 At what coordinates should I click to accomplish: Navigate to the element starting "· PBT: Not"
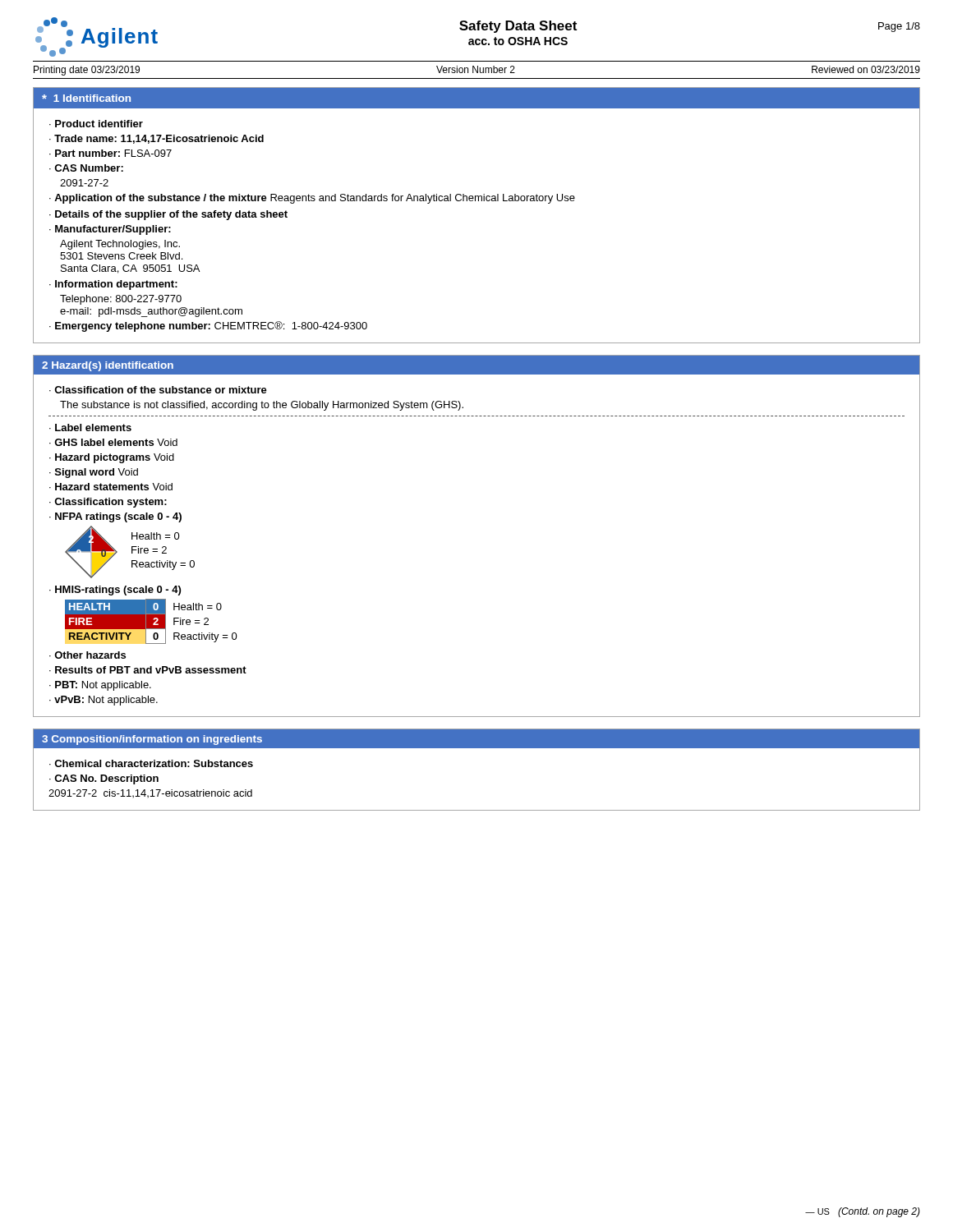click(x=100, y=685)
